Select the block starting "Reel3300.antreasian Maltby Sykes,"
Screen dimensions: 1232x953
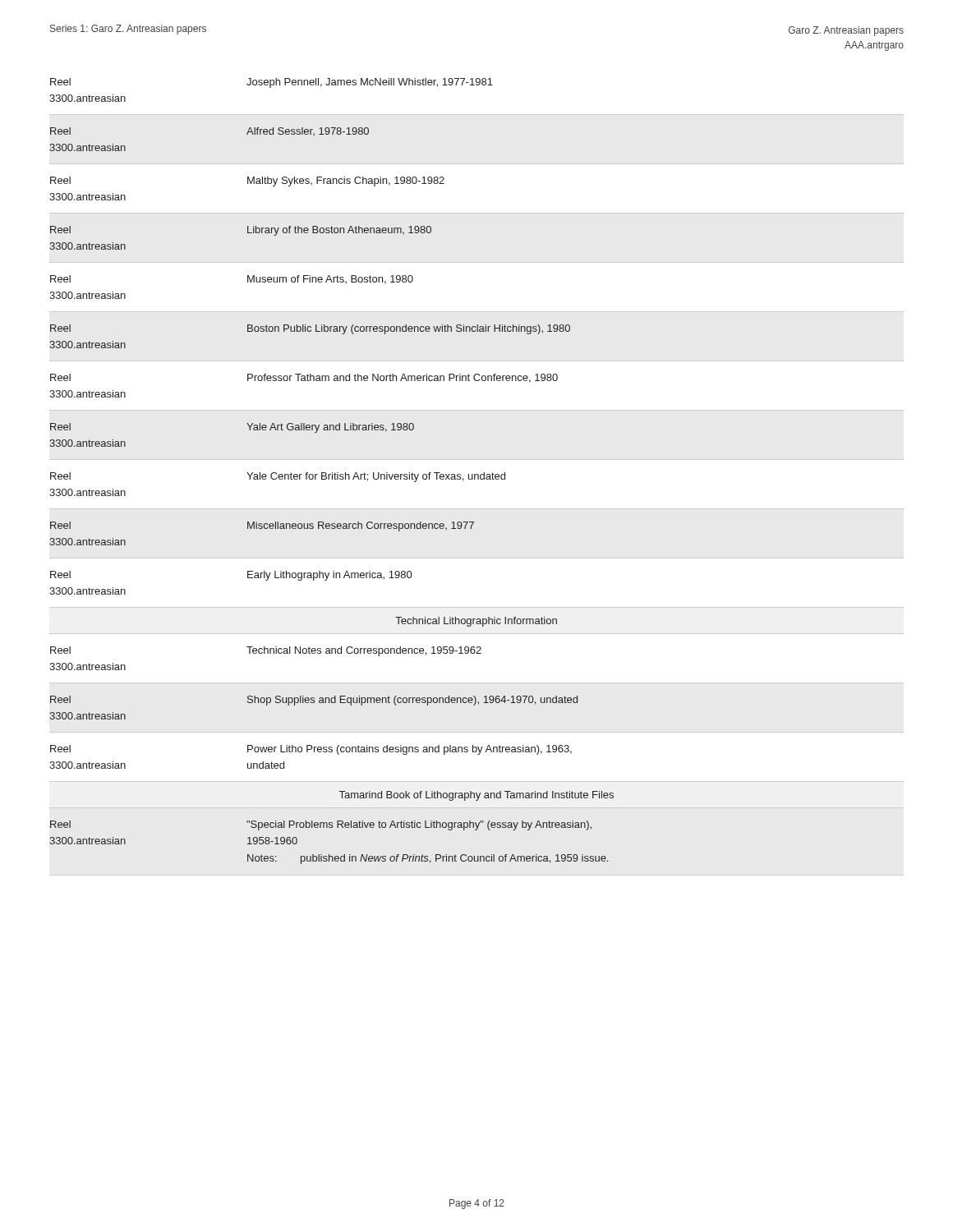(x=247, y=182)
